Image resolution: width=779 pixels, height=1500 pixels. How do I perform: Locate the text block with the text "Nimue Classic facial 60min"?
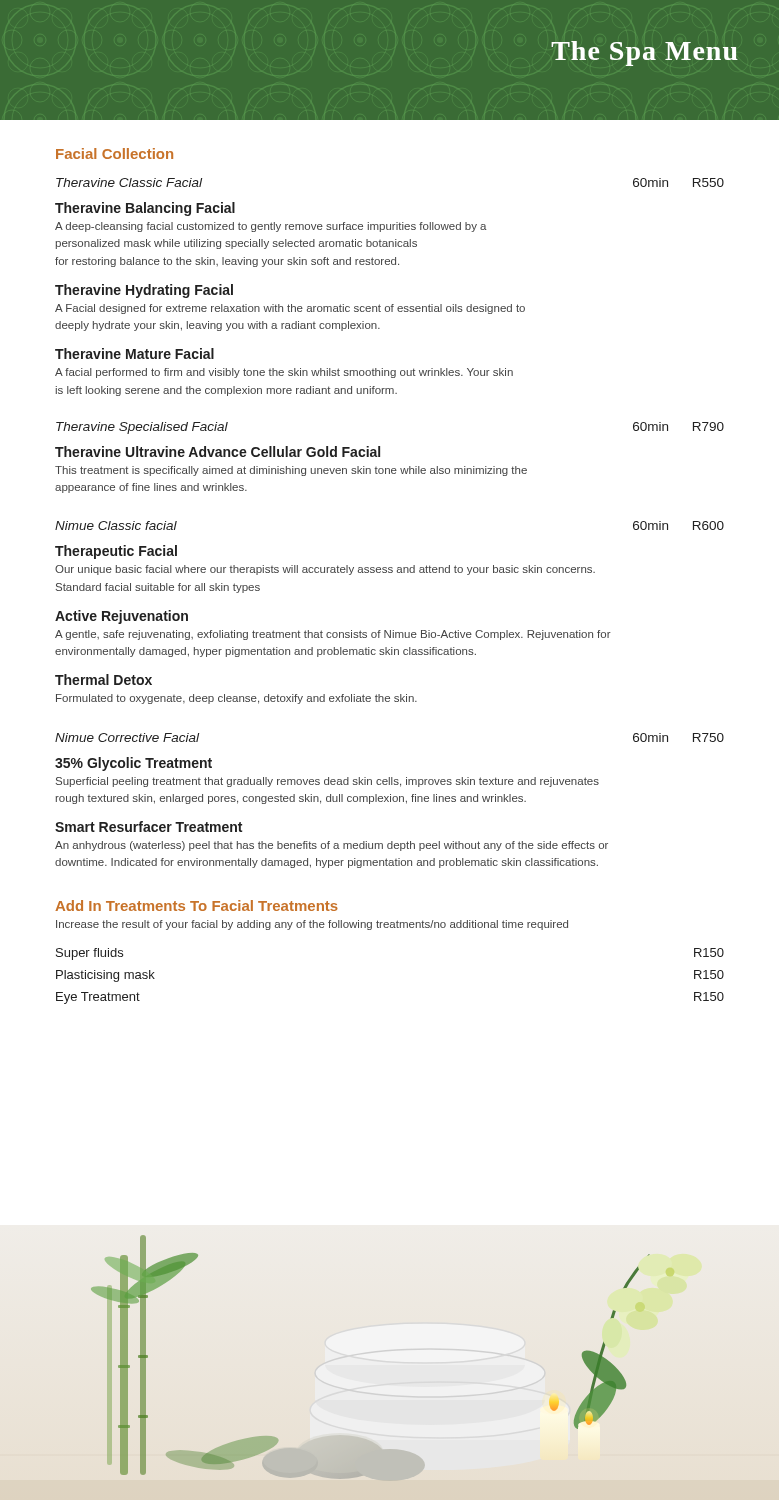[x=110, y=526]
